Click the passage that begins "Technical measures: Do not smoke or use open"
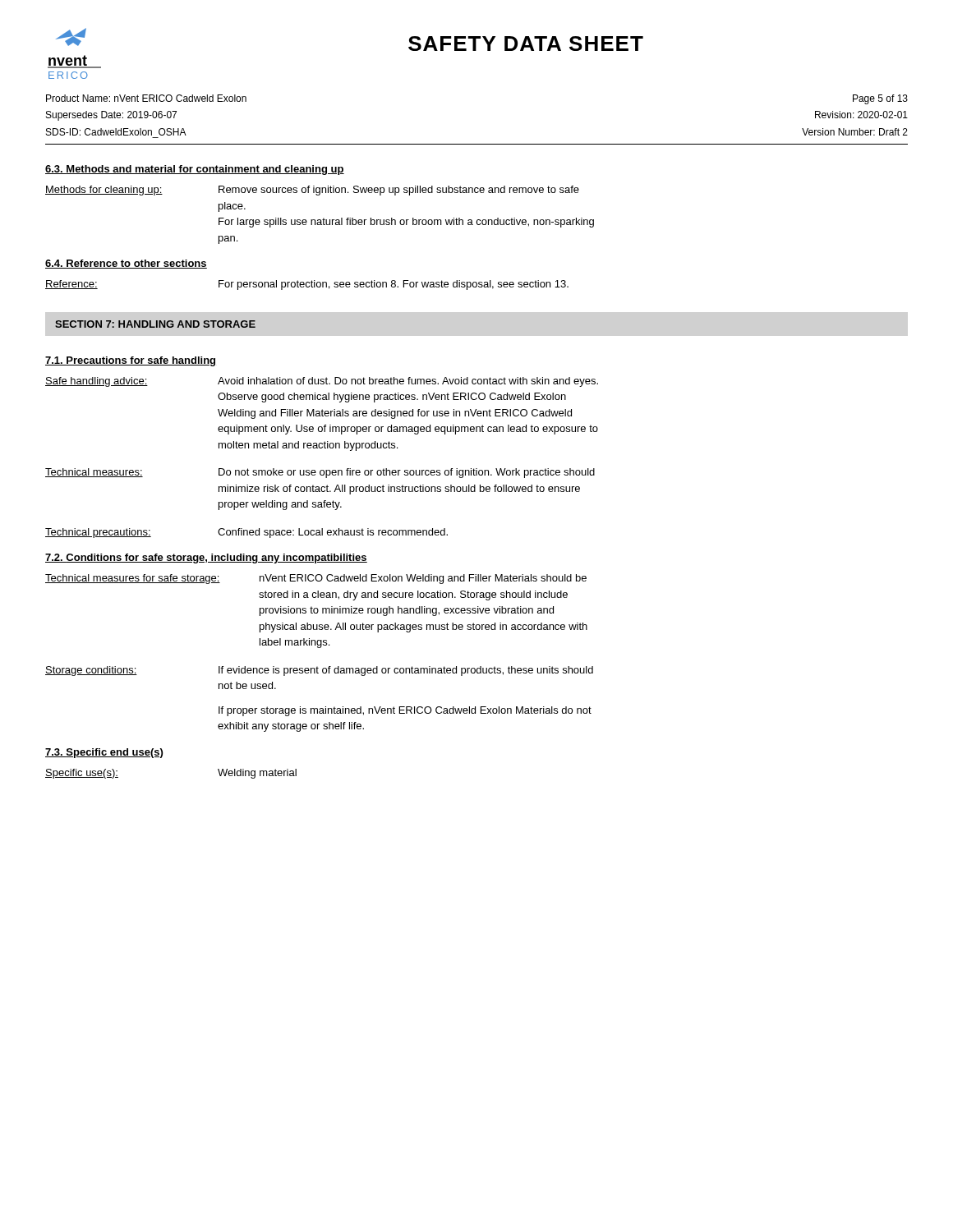Viewport: 953px width, 1232px height. 476,488
